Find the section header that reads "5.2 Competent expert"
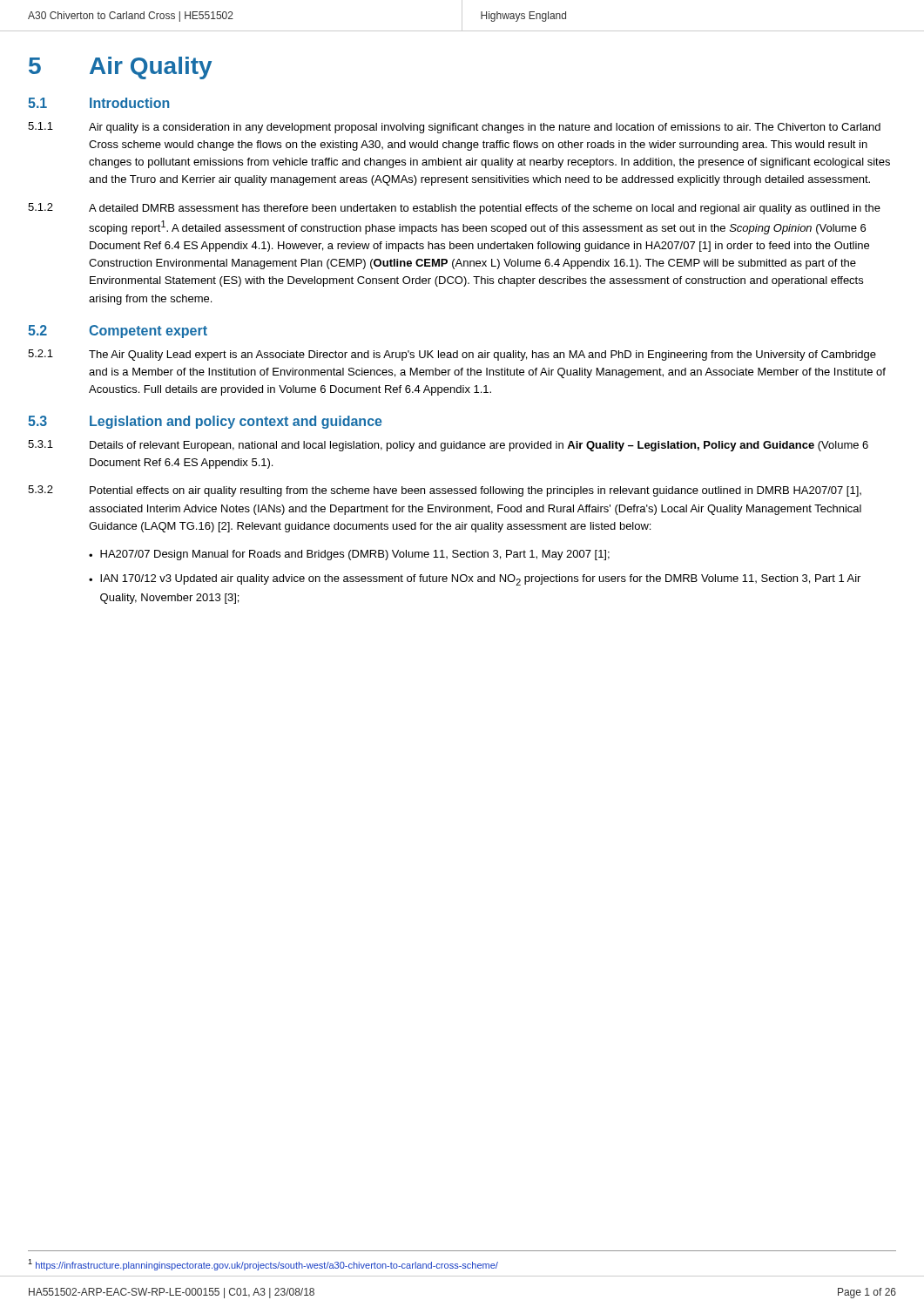The height and width of the screenshot is (1307, 924). 118,331
